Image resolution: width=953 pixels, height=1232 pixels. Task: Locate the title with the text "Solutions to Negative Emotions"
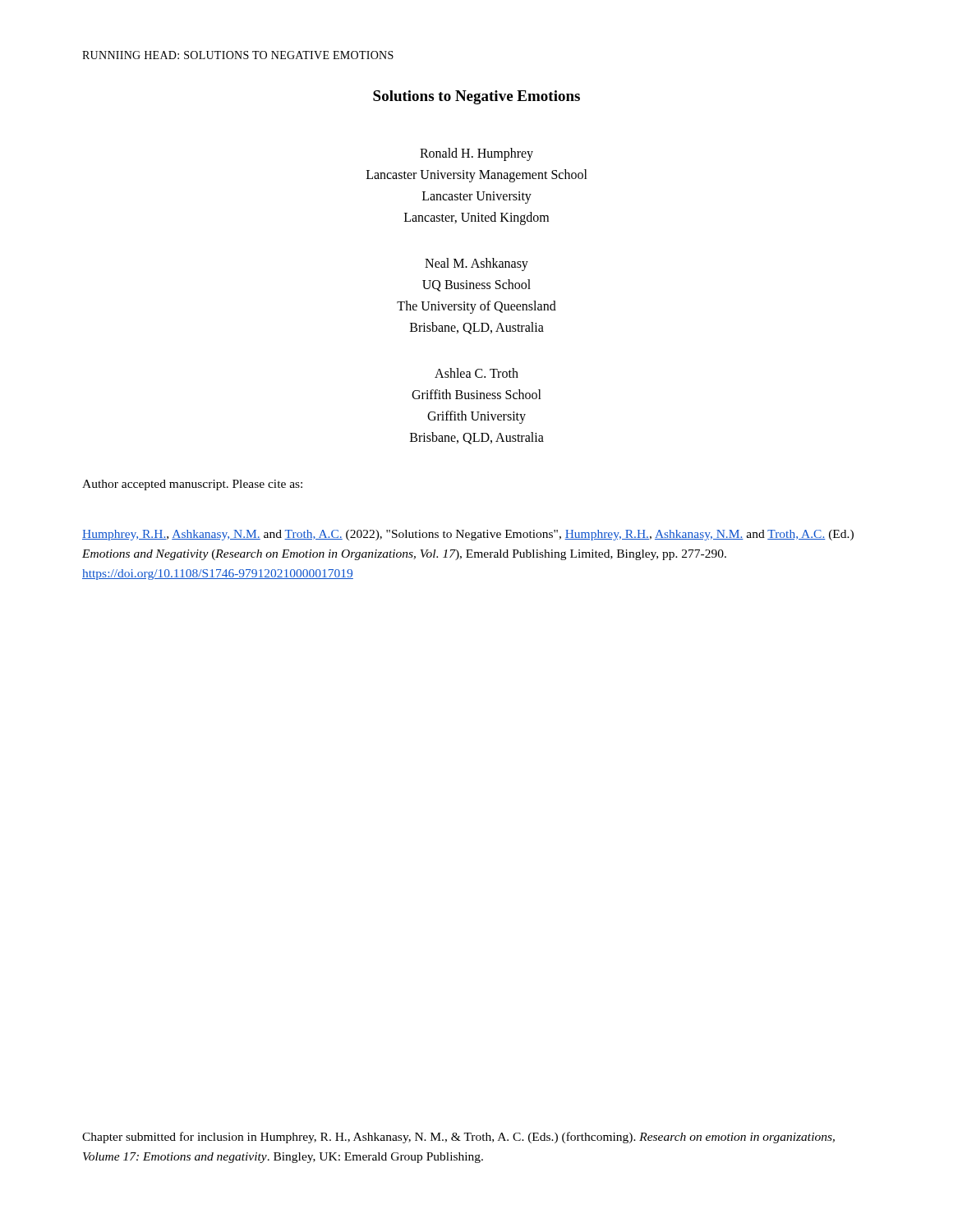point(476,96)
